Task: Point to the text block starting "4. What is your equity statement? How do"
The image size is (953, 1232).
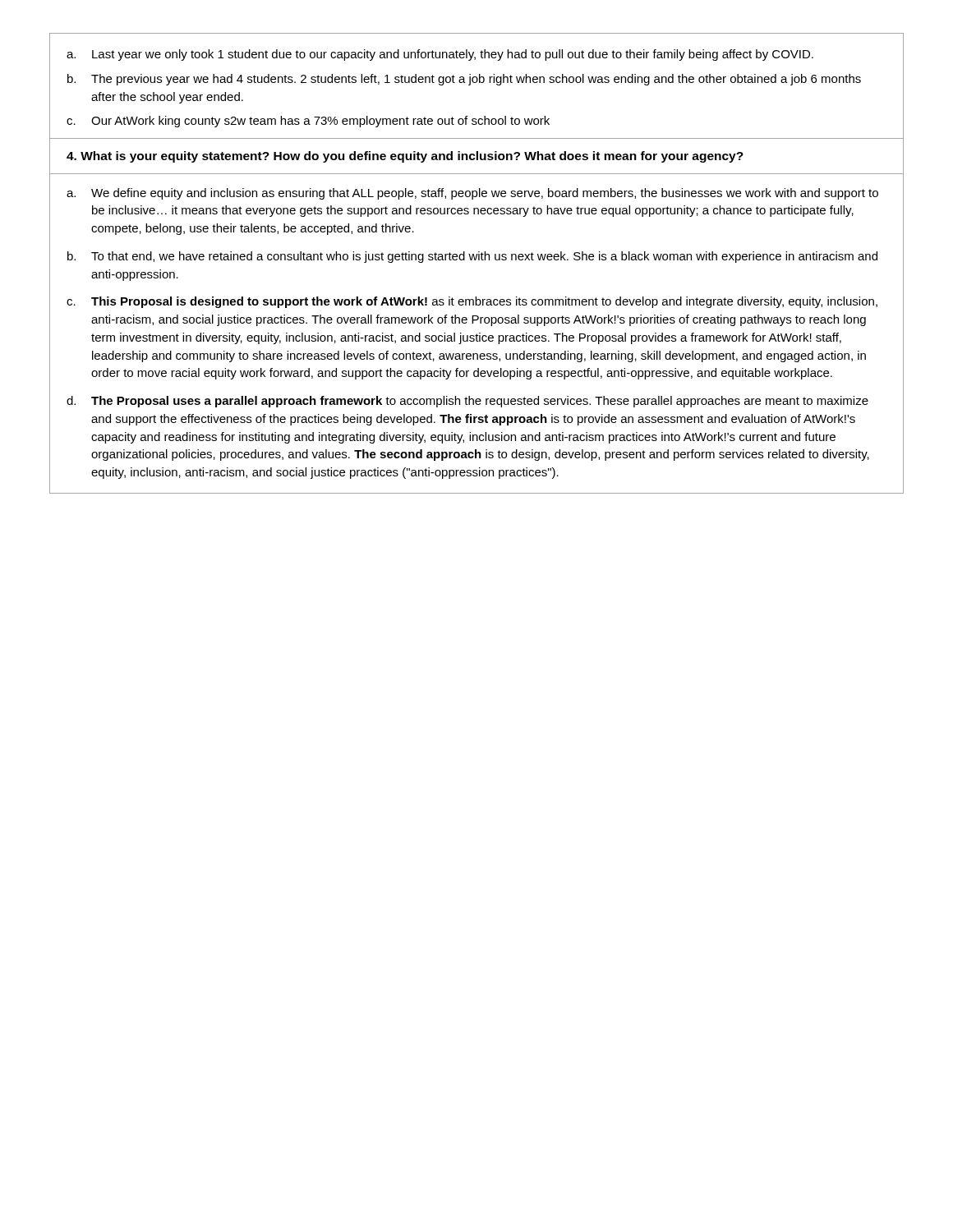Action: (476, 156)
